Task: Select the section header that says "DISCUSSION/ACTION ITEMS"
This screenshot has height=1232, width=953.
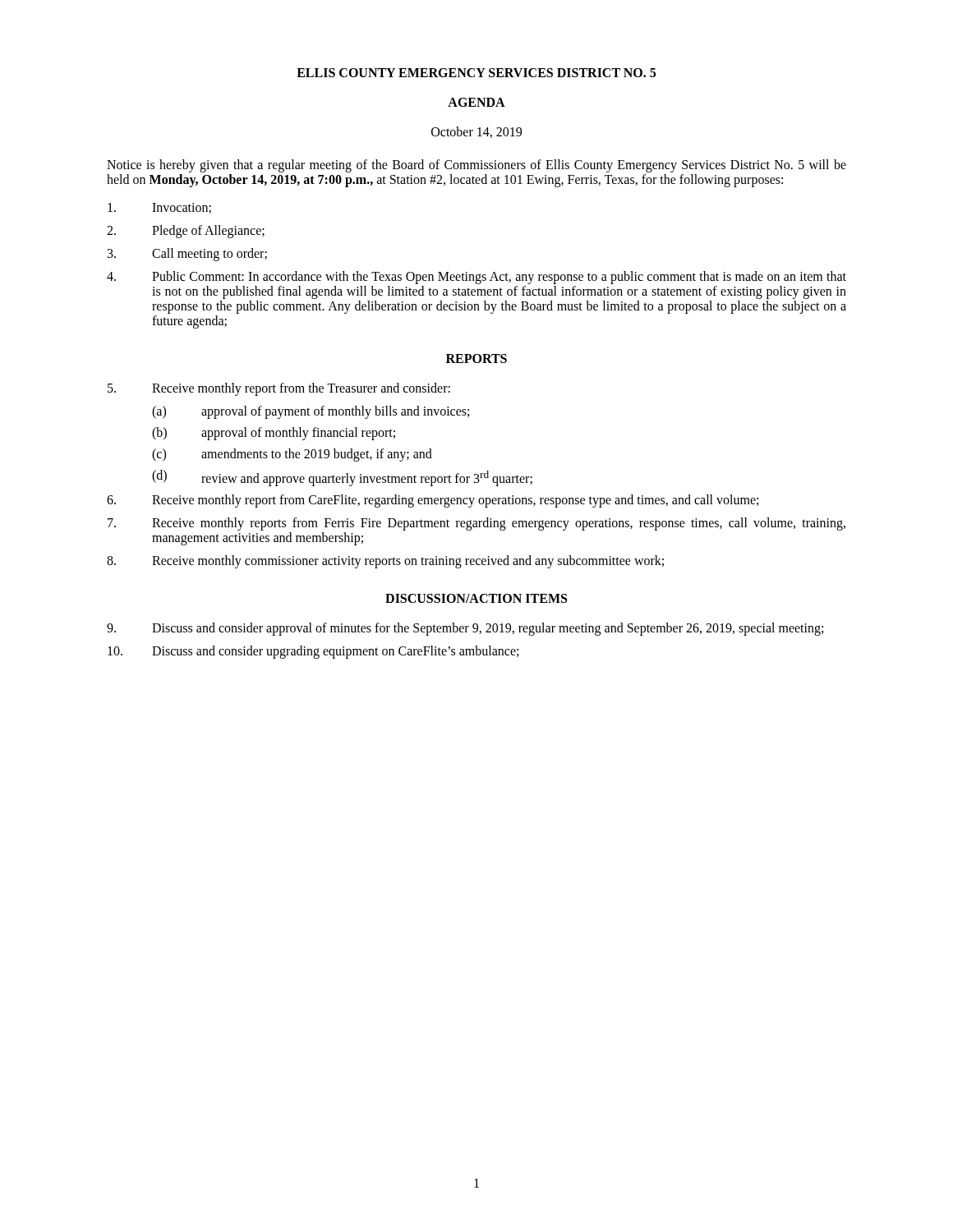Action: click(x=476, y=599)
